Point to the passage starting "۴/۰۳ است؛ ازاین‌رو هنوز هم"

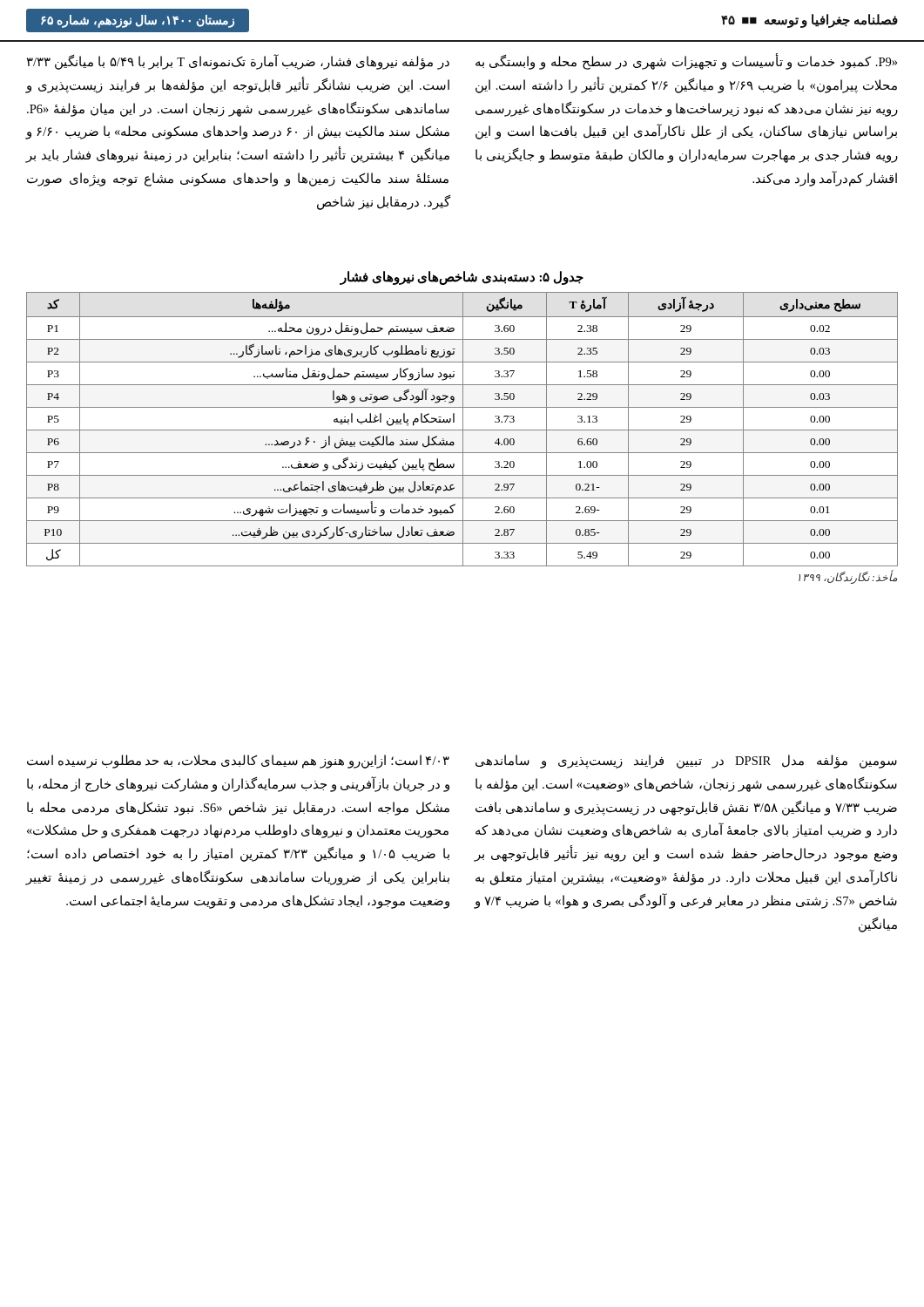coord(238,831)
